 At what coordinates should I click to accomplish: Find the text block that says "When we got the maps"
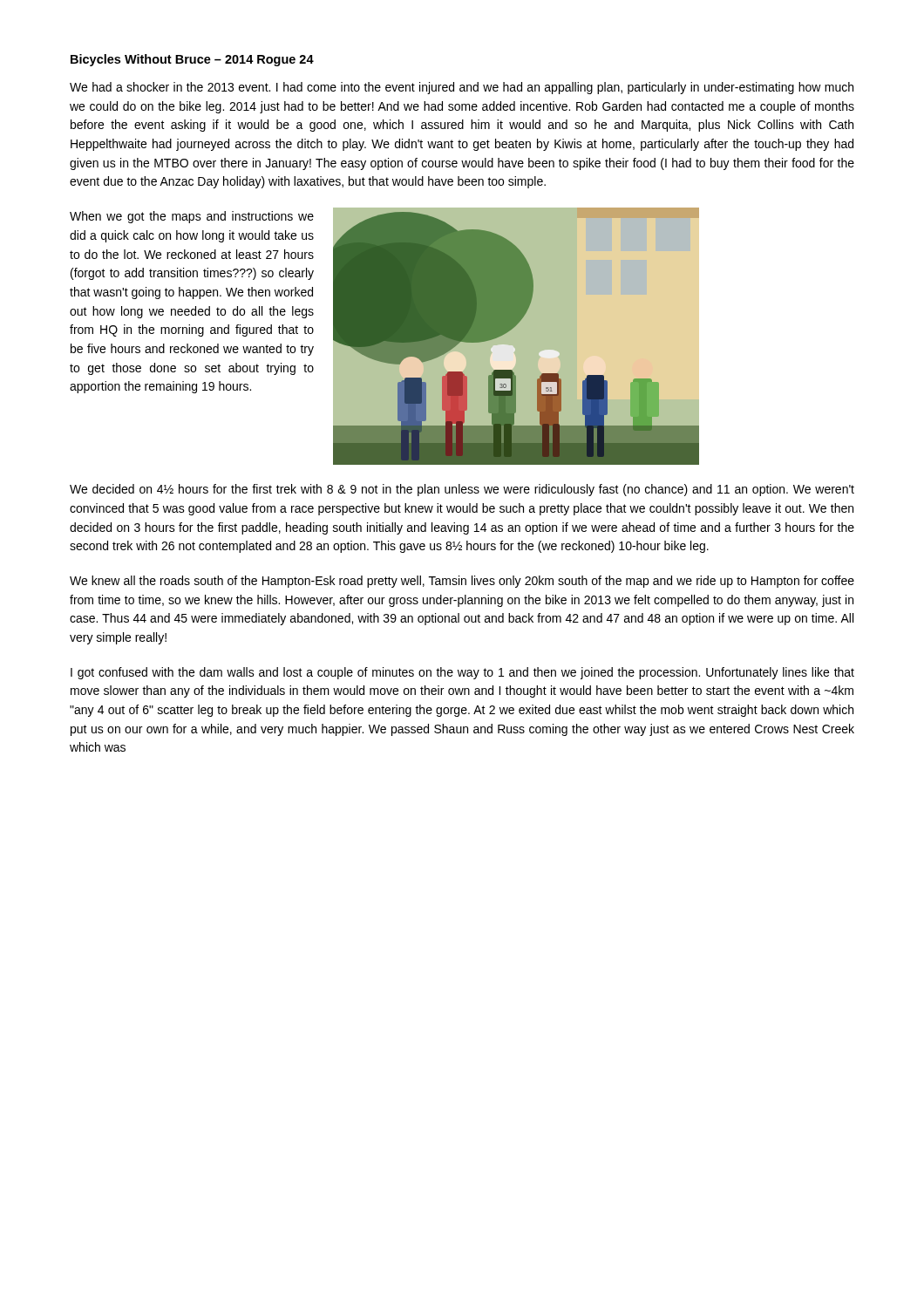(192, 301)
